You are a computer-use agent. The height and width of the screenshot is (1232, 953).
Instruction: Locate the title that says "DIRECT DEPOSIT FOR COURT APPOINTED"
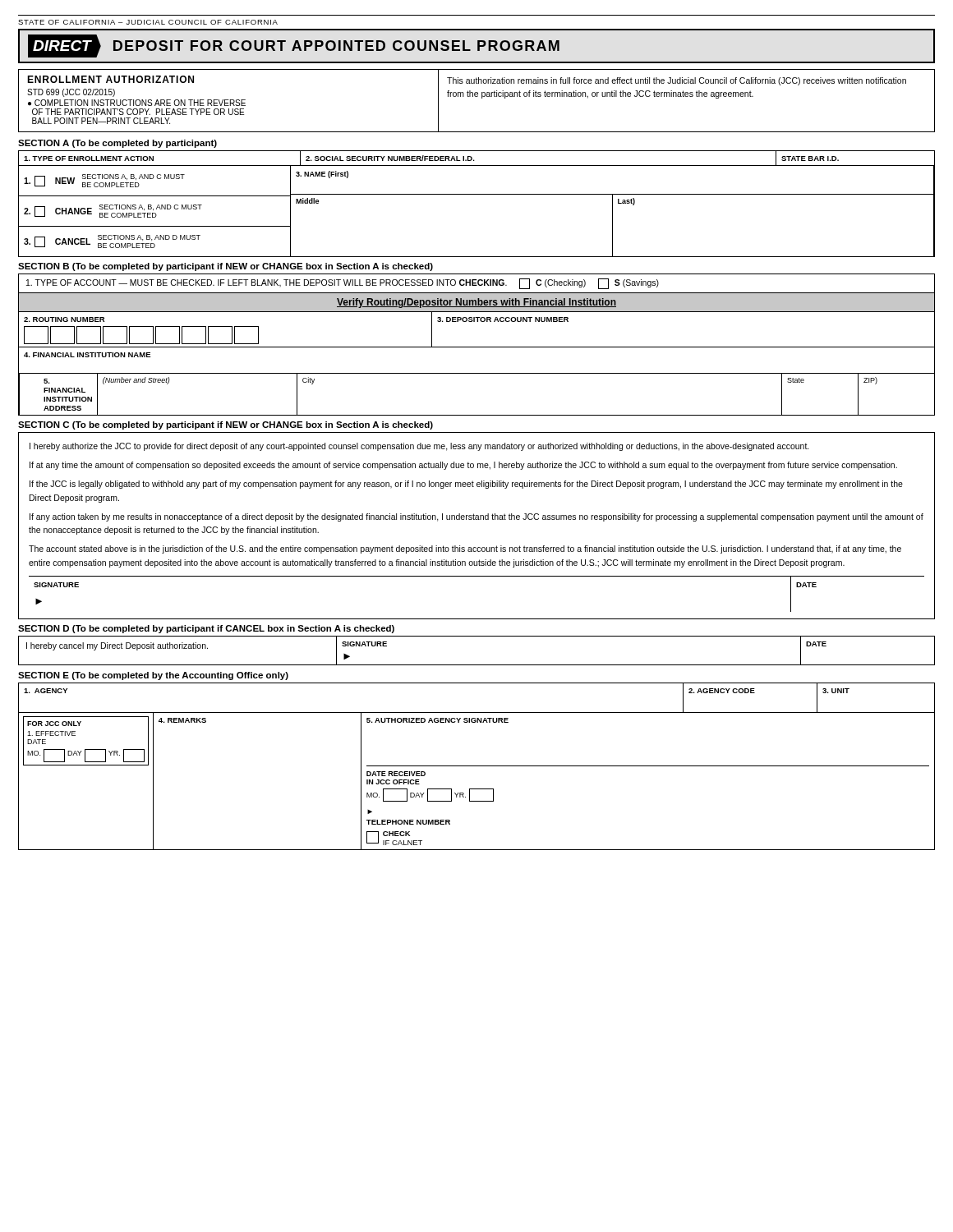click(295, 46)
